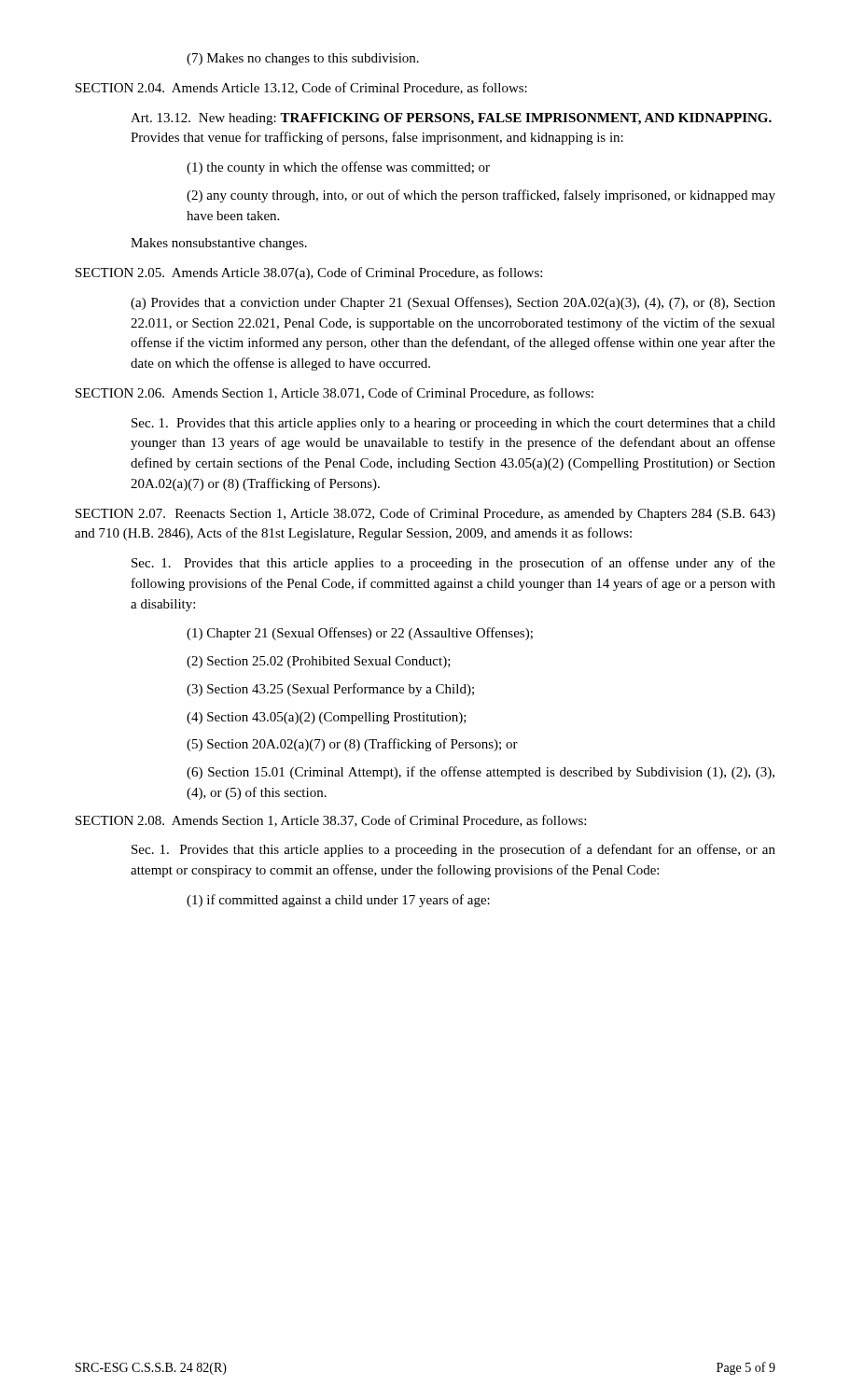The image size is (850, 1400).
Task: Locate the list item with the text "(5) Section 20A.02(a)(7) or (8) (Trafficking"
Action: [352, 744]
